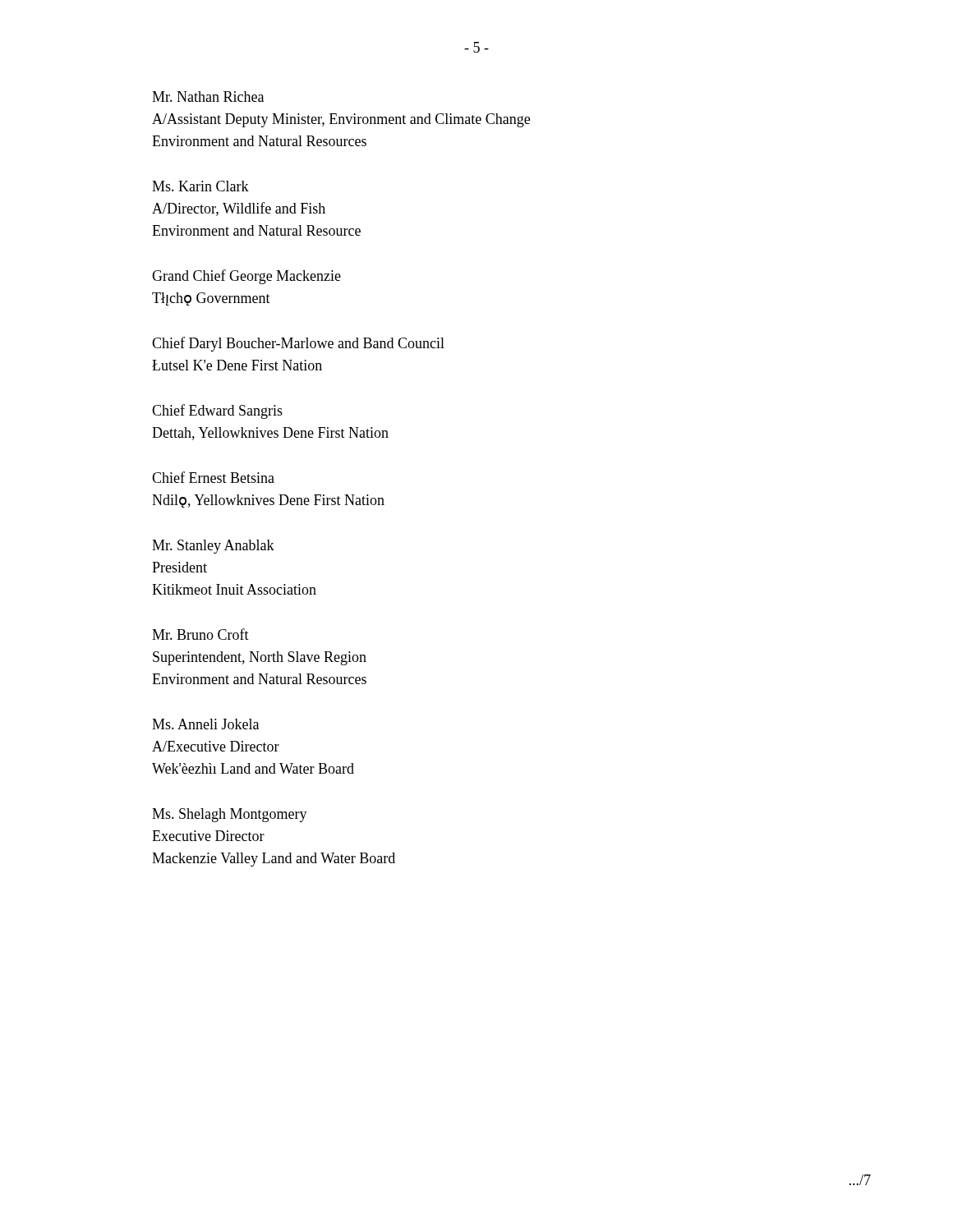Click on the text block starting "Ms. Shelagh Montgomery Executive Director Mackenzie Valley"
The height and width of the screenshot is (1232, 953).
(x=274, y=836)
